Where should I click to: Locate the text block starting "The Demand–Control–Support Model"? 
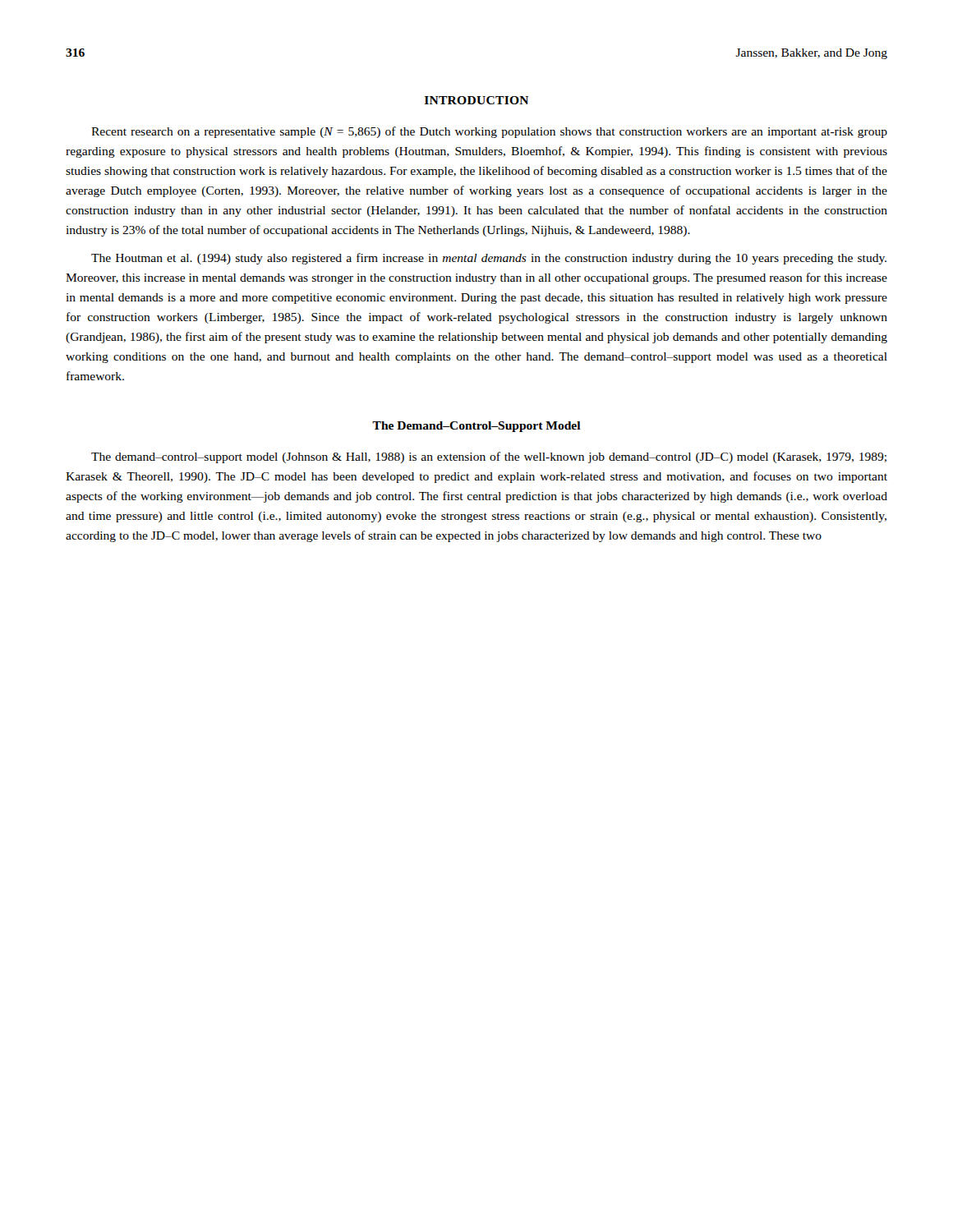tap(476, 425)
